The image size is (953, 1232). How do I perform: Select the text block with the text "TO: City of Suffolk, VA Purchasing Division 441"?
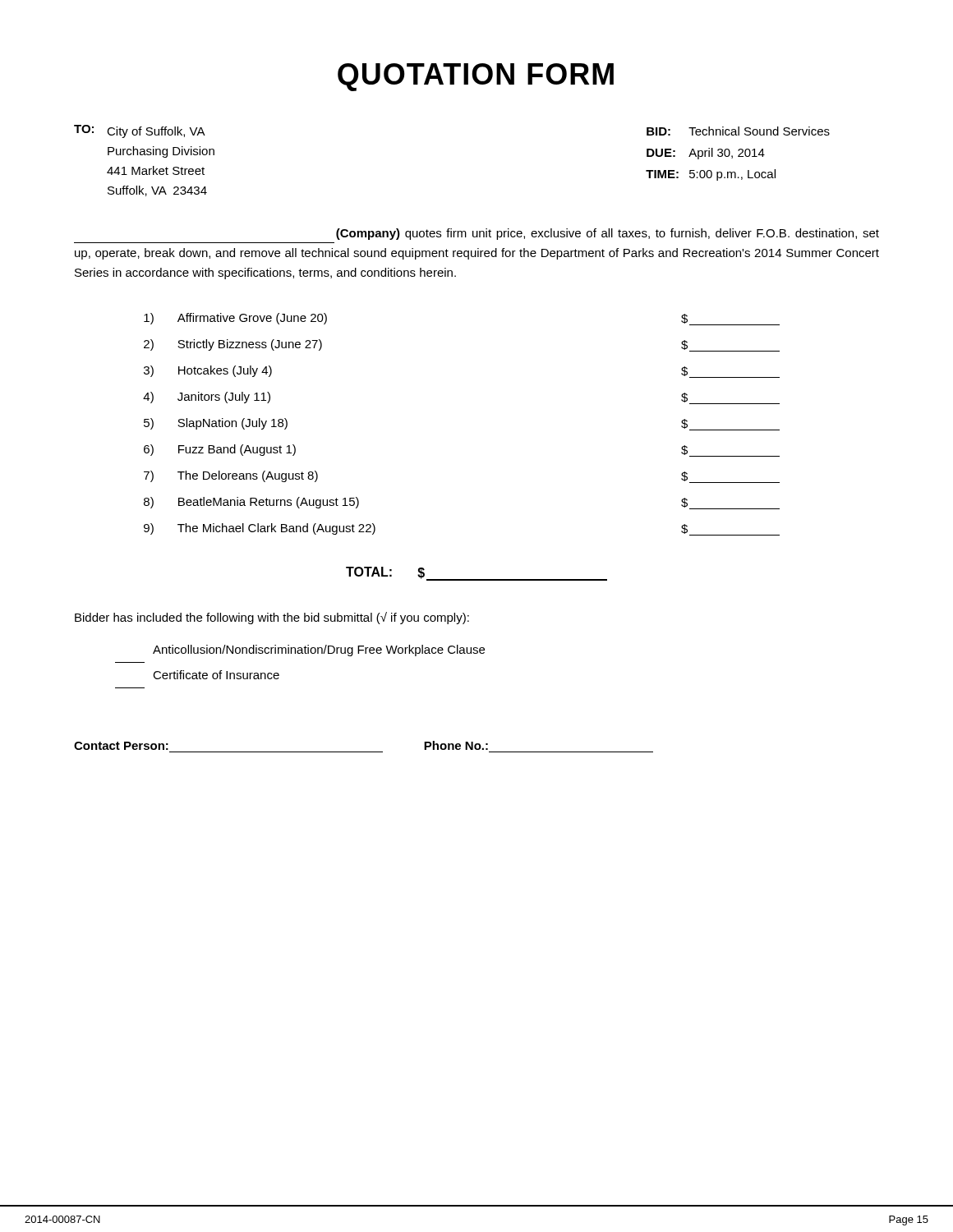137,131
